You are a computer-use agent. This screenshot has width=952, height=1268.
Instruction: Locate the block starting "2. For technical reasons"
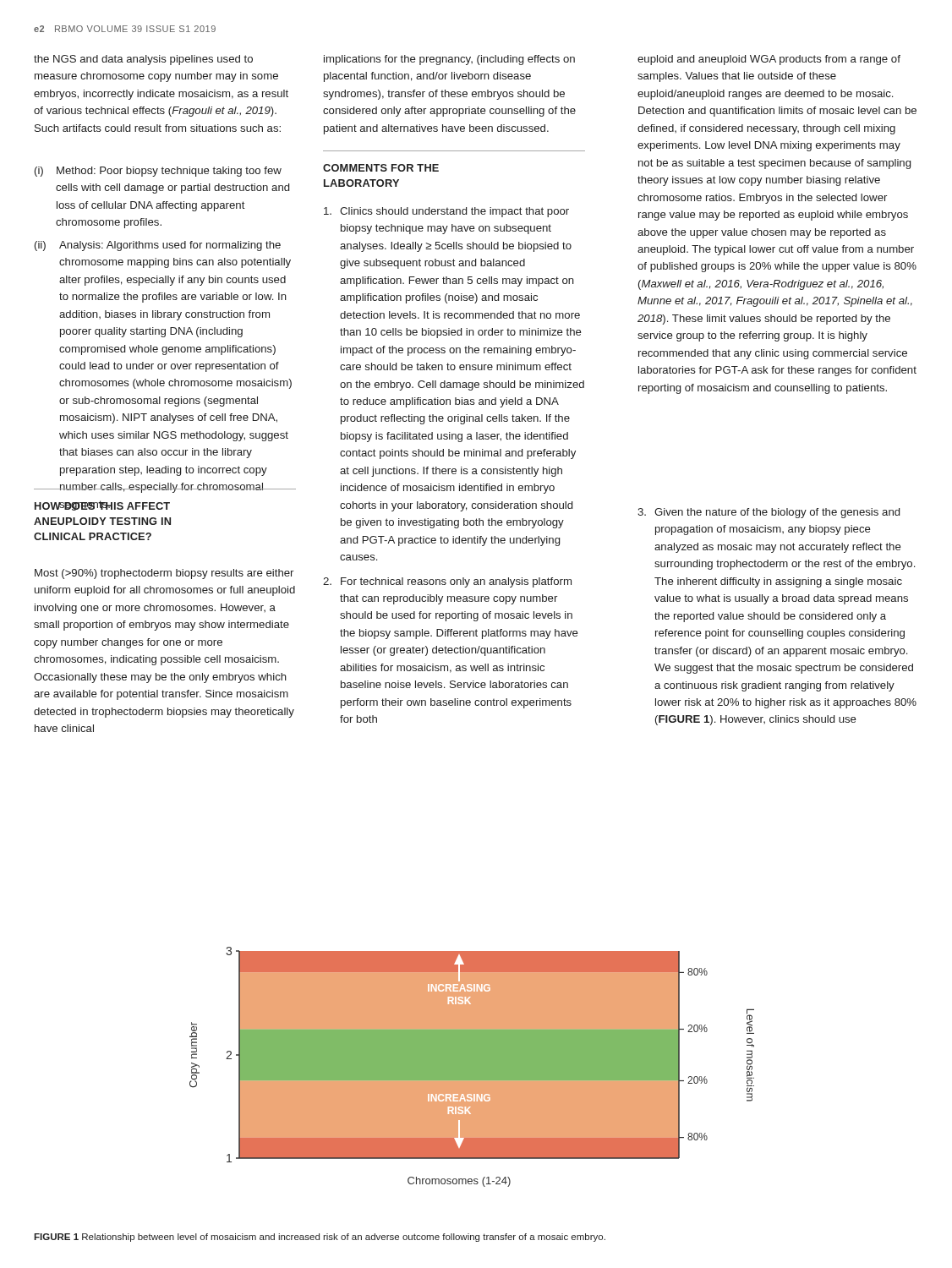point(454,651)
